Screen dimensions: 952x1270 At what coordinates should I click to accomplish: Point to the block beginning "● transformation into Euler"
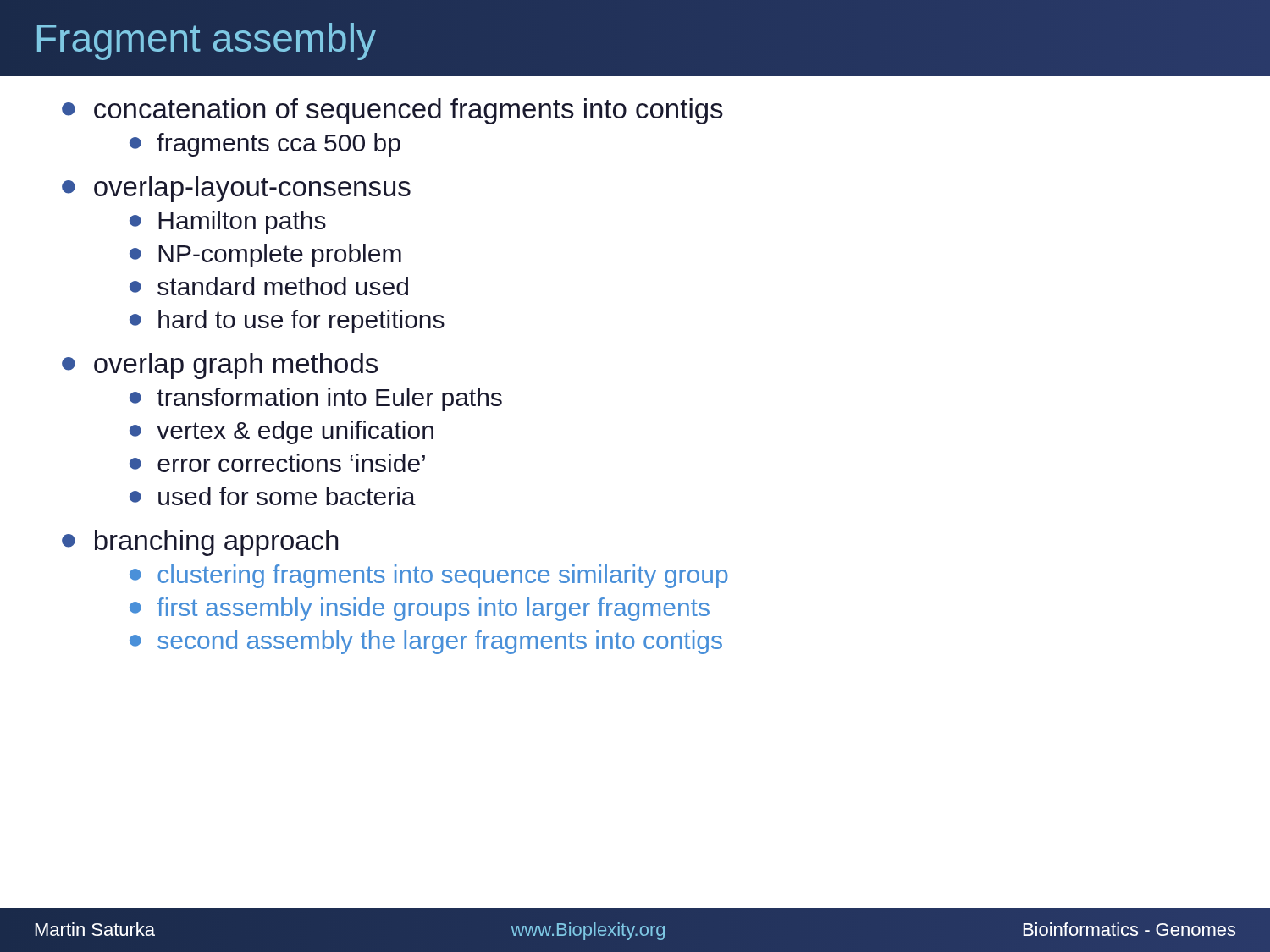point(315,398)
